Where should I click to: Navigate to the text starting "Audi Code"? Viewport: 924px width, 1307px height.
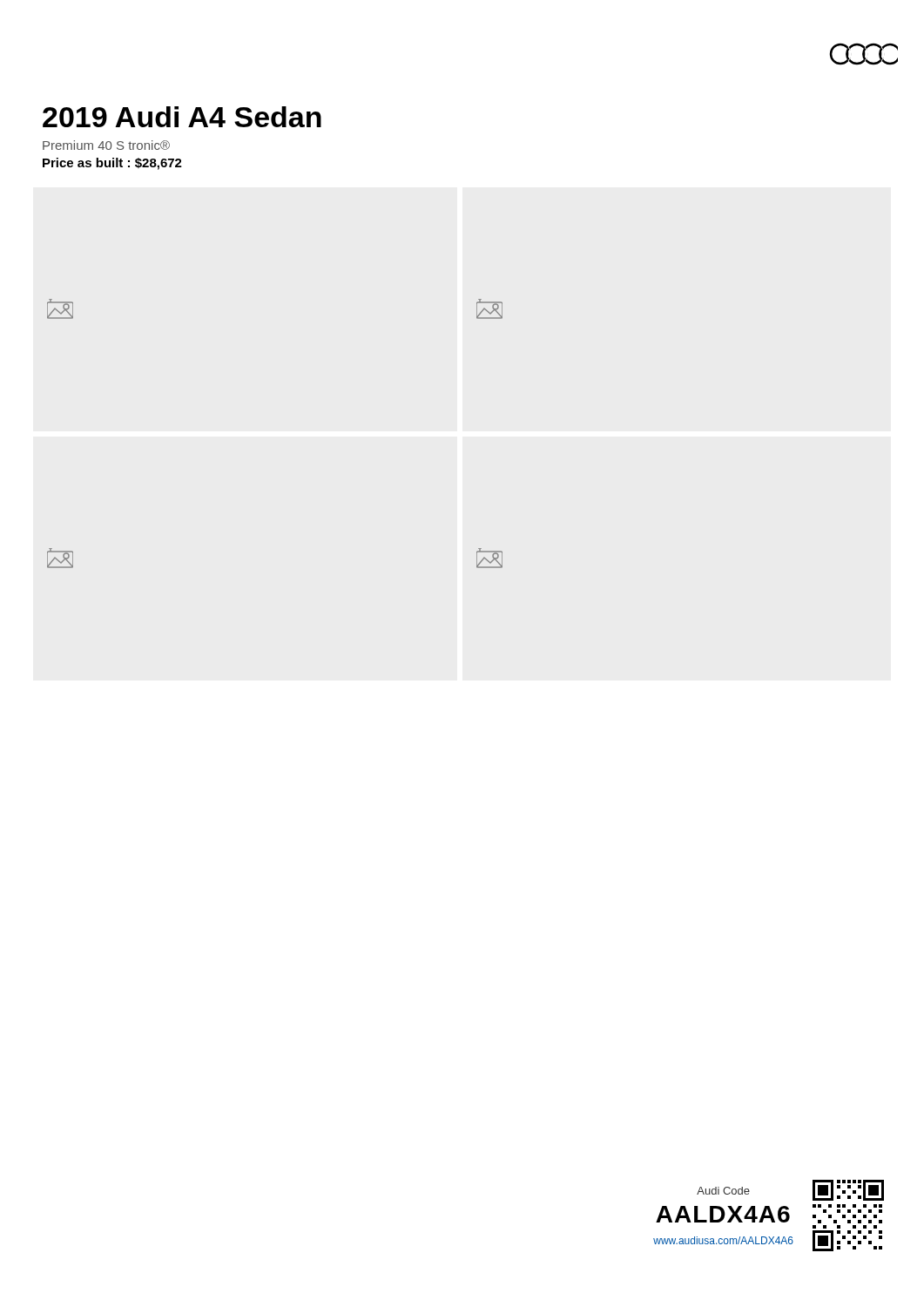[723, 1190]
